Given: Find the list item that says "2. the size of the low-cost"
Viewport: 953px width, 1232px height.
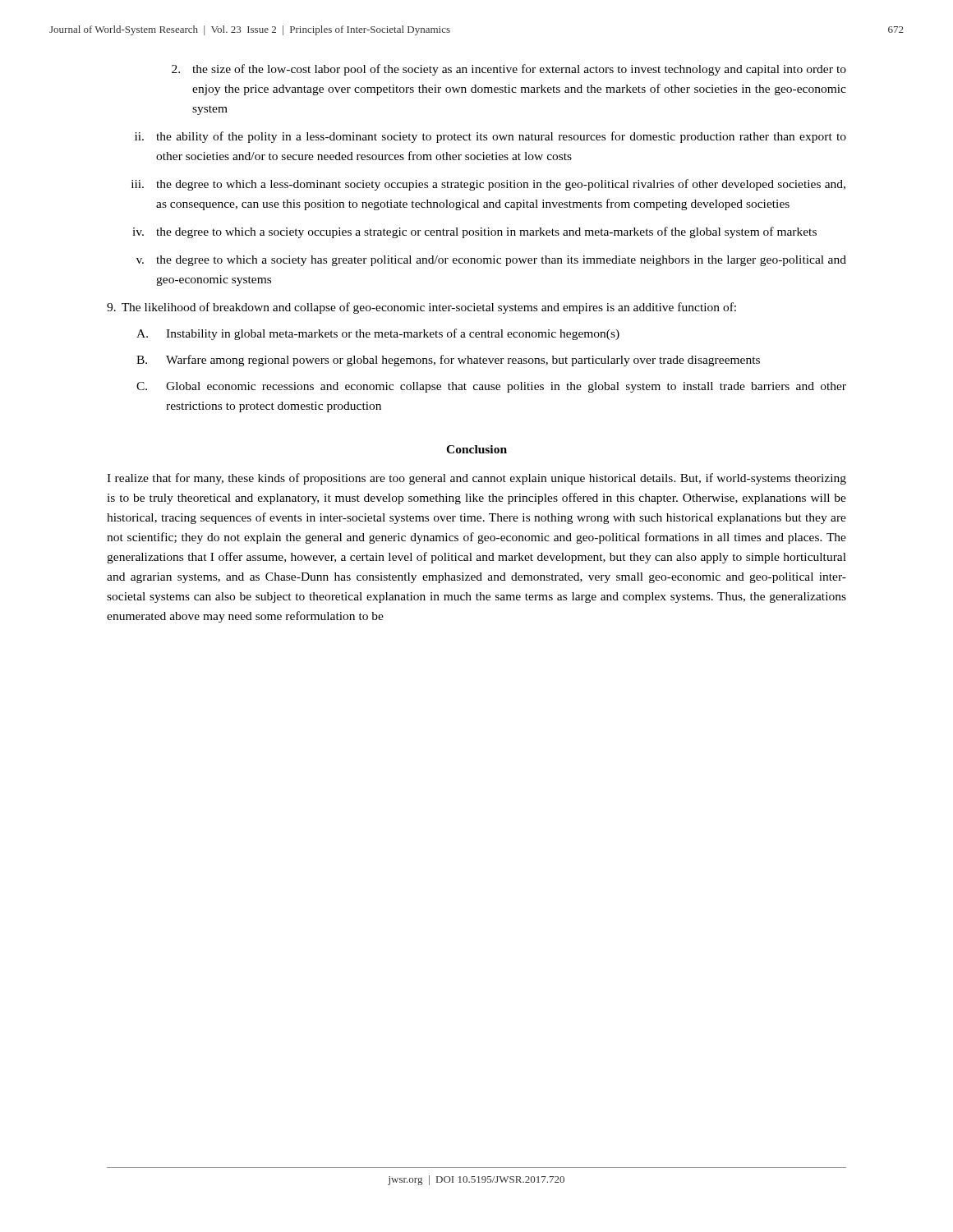Looking at the screenshot, I should coord(476,89).
